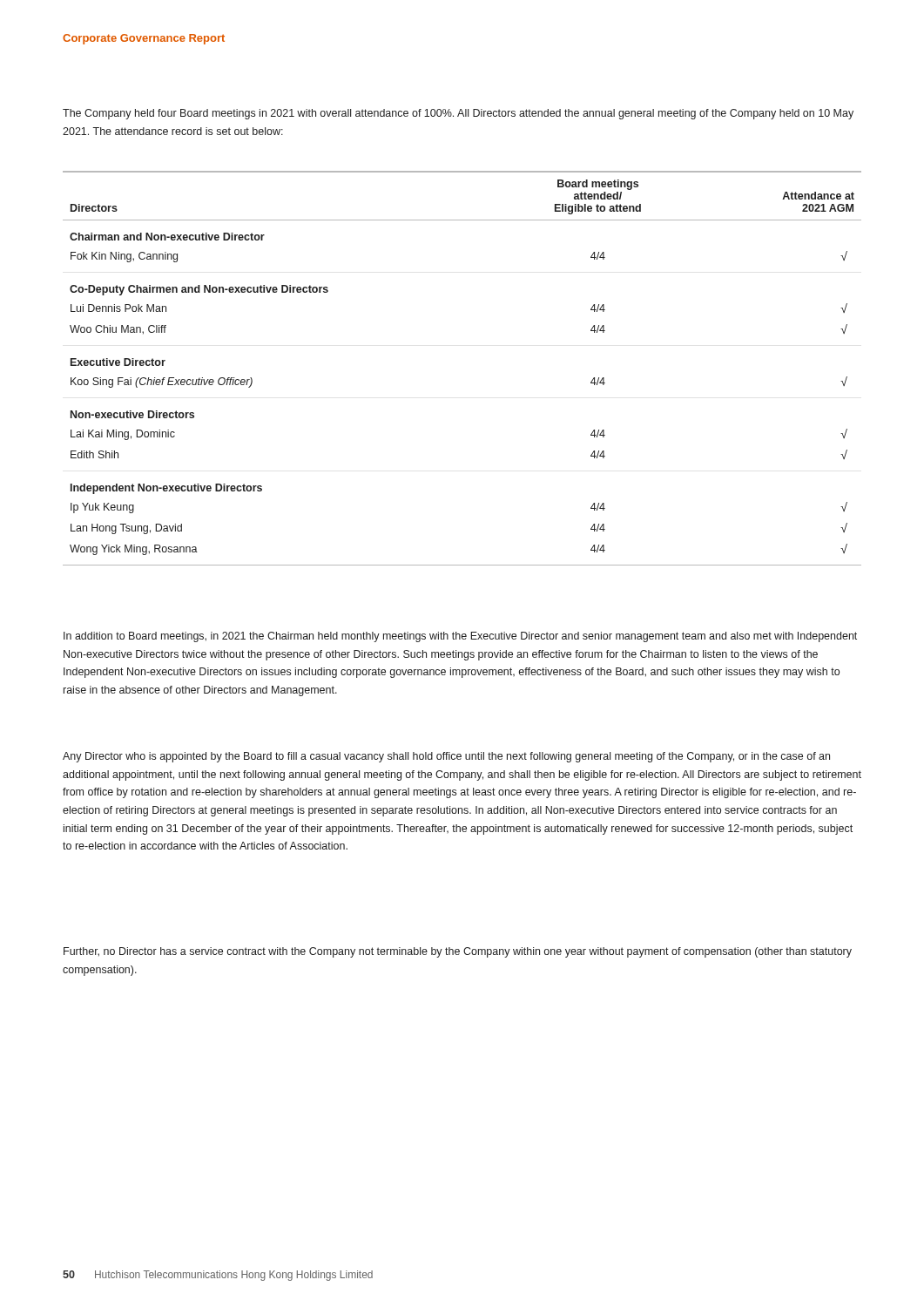Image resolution: width=924 pixels, height=1307 pixels.
Task: Select the text block with the text "In addition to Board meetings,"
Action: click(x=462, y=663)
